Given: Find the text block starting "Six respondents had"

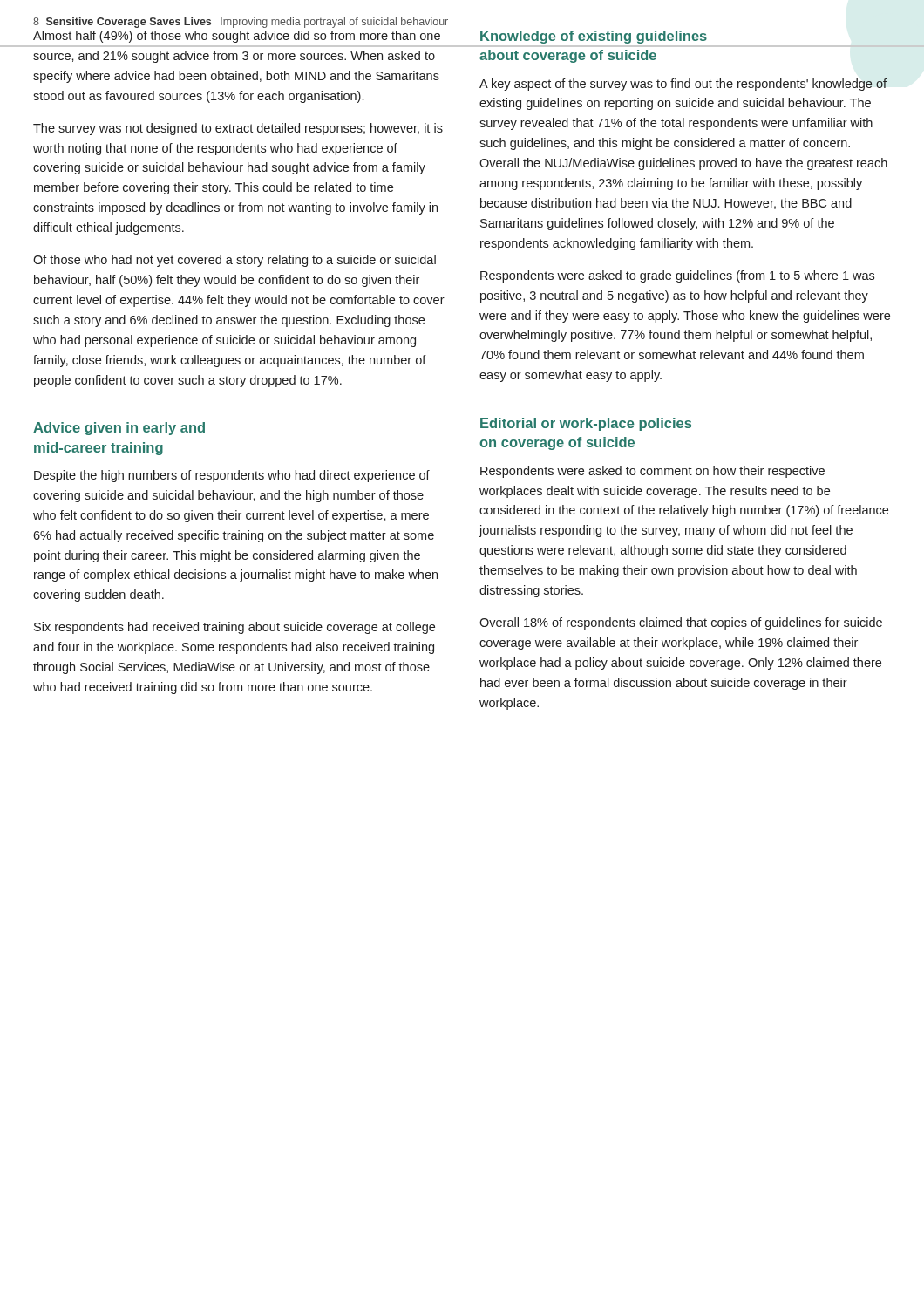Looking at the screenshot, I should (234, 657).
